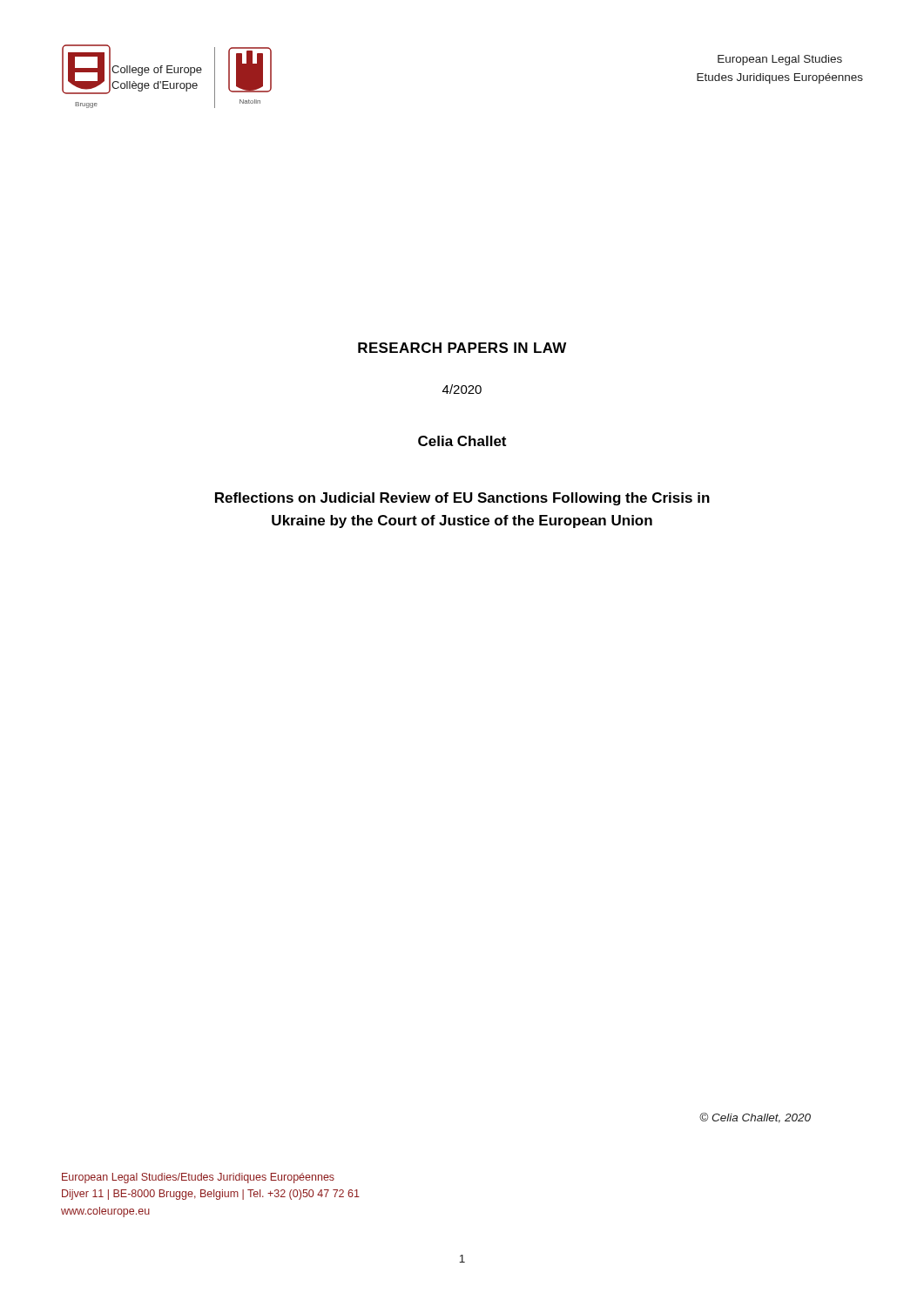
Task: Find the section header
Action: click(x=462, y=348)
